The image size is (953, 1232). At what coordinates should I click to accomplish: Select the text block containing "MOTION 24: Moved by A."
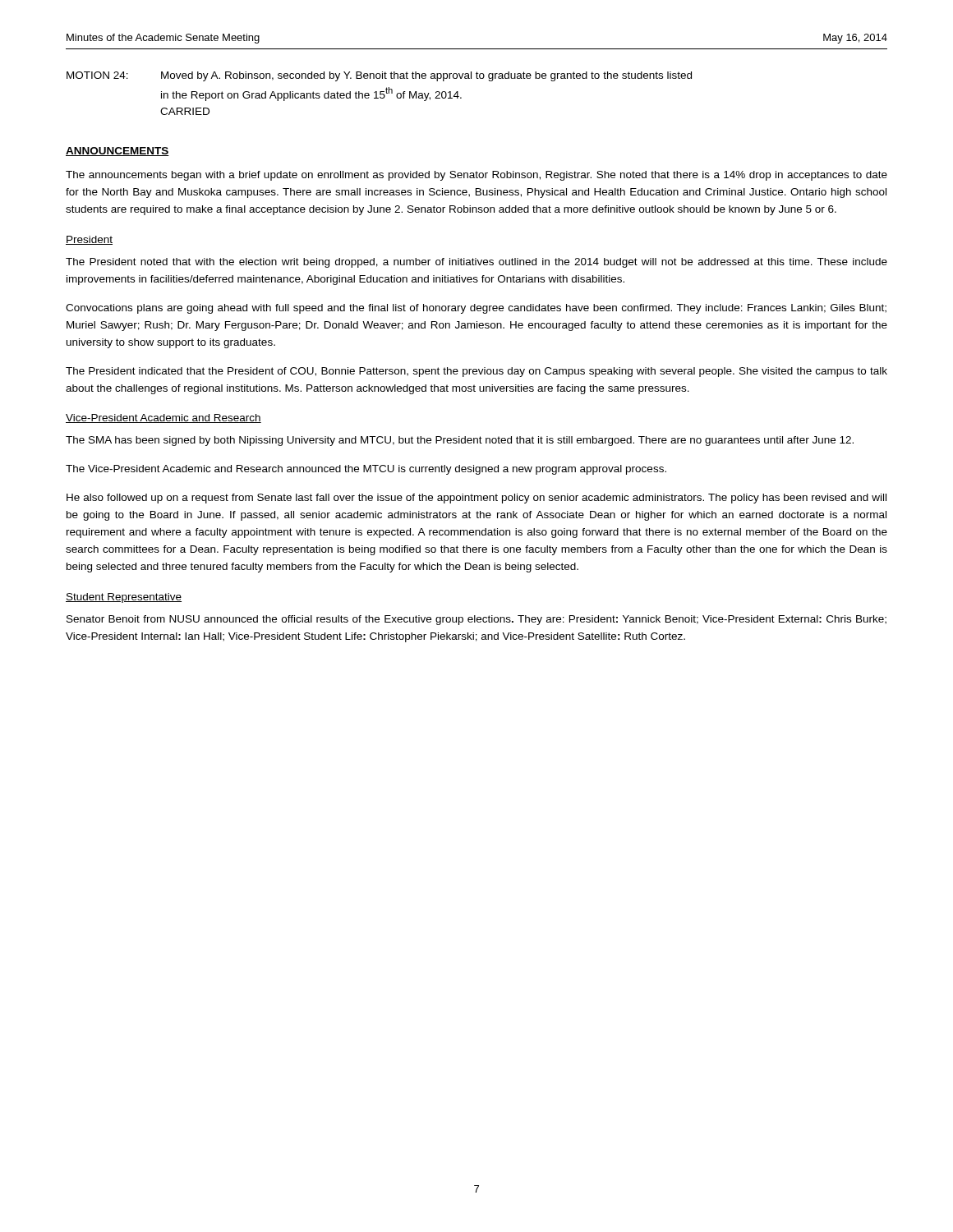click(379, 76)
